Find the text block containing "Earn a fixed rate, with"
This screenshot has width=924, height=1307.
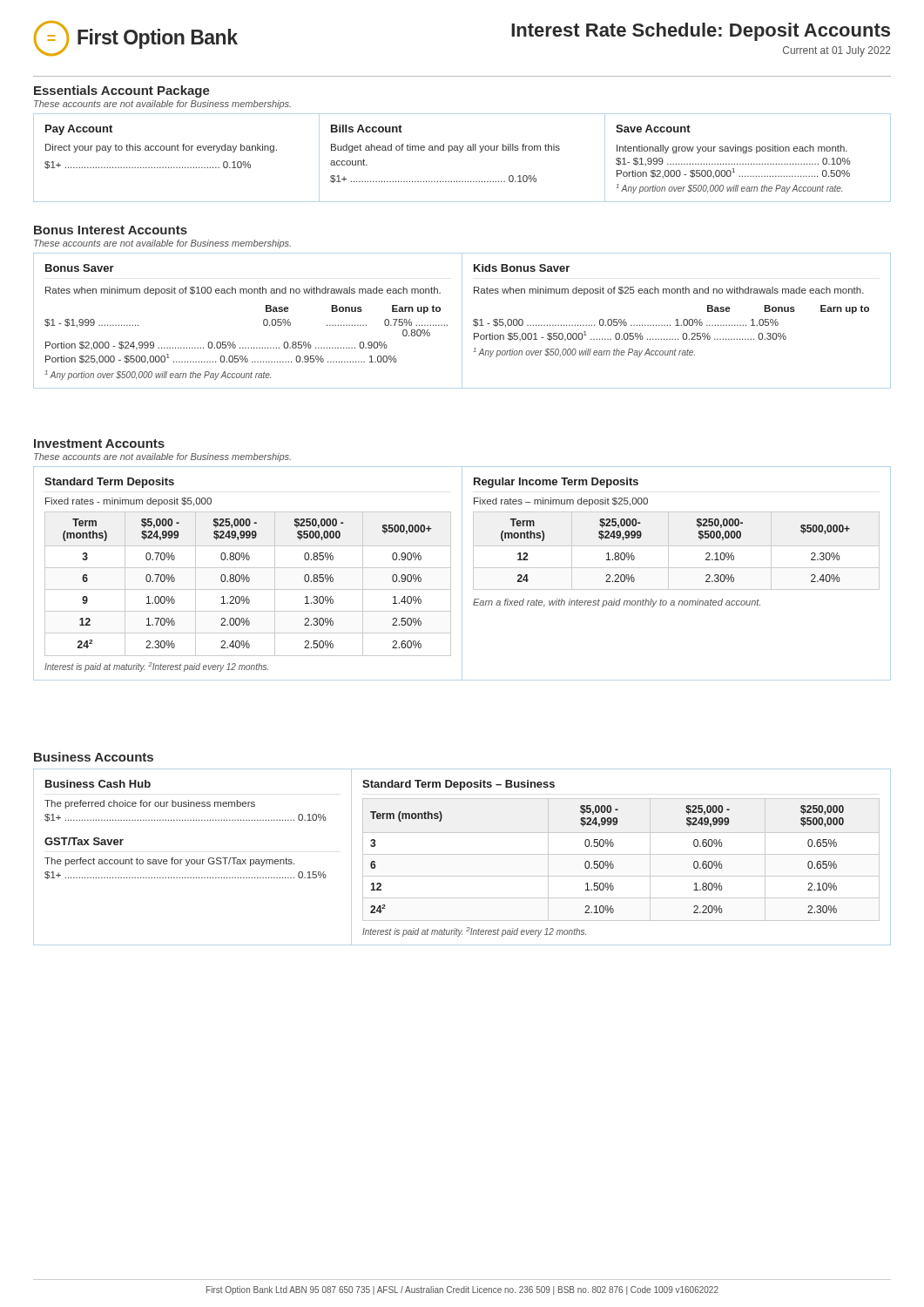(617, 602)
